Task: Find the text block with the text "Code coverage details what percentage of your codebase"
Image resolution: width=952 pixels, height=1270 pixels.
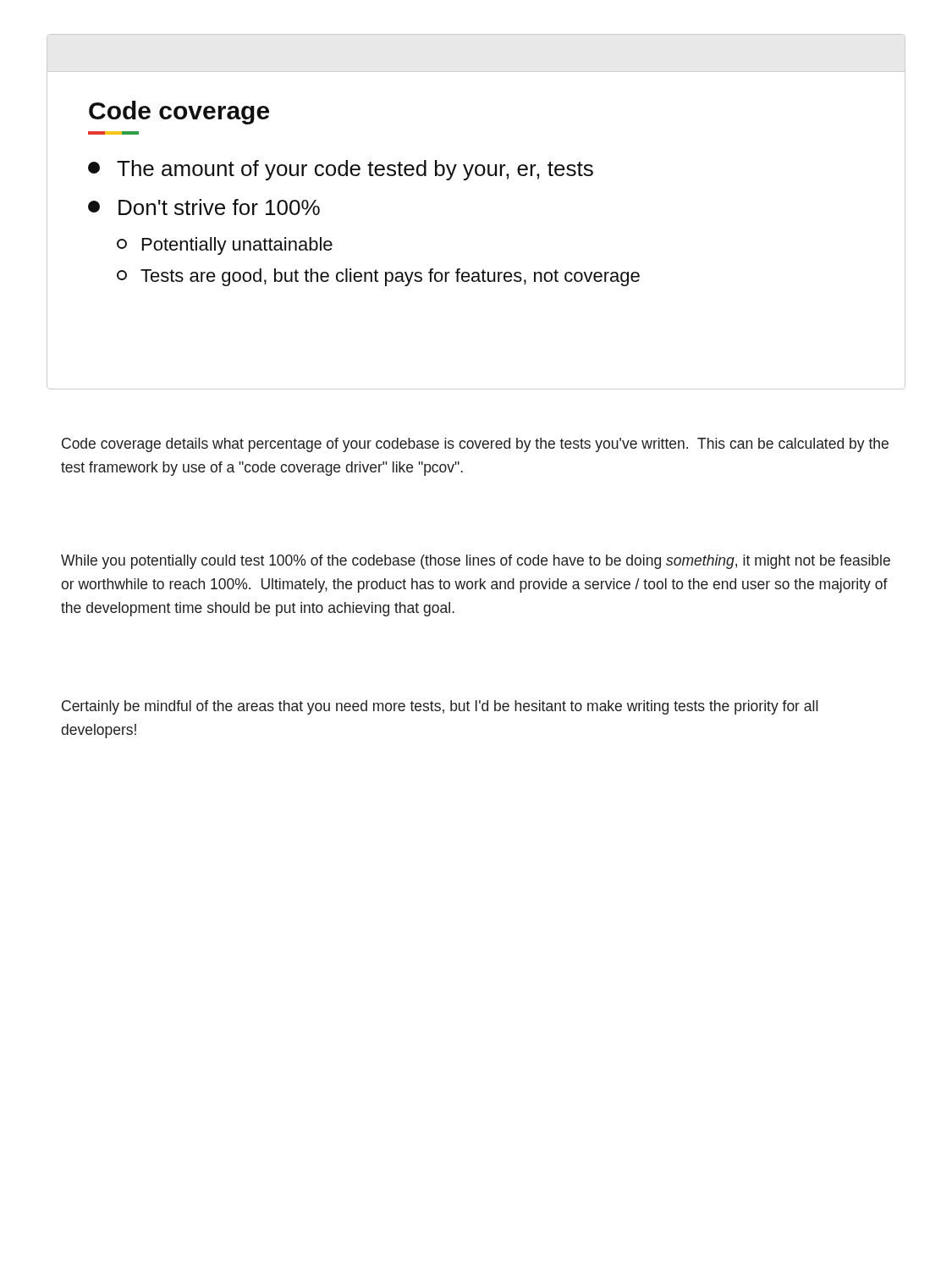Action: click(x=475, y=456)
